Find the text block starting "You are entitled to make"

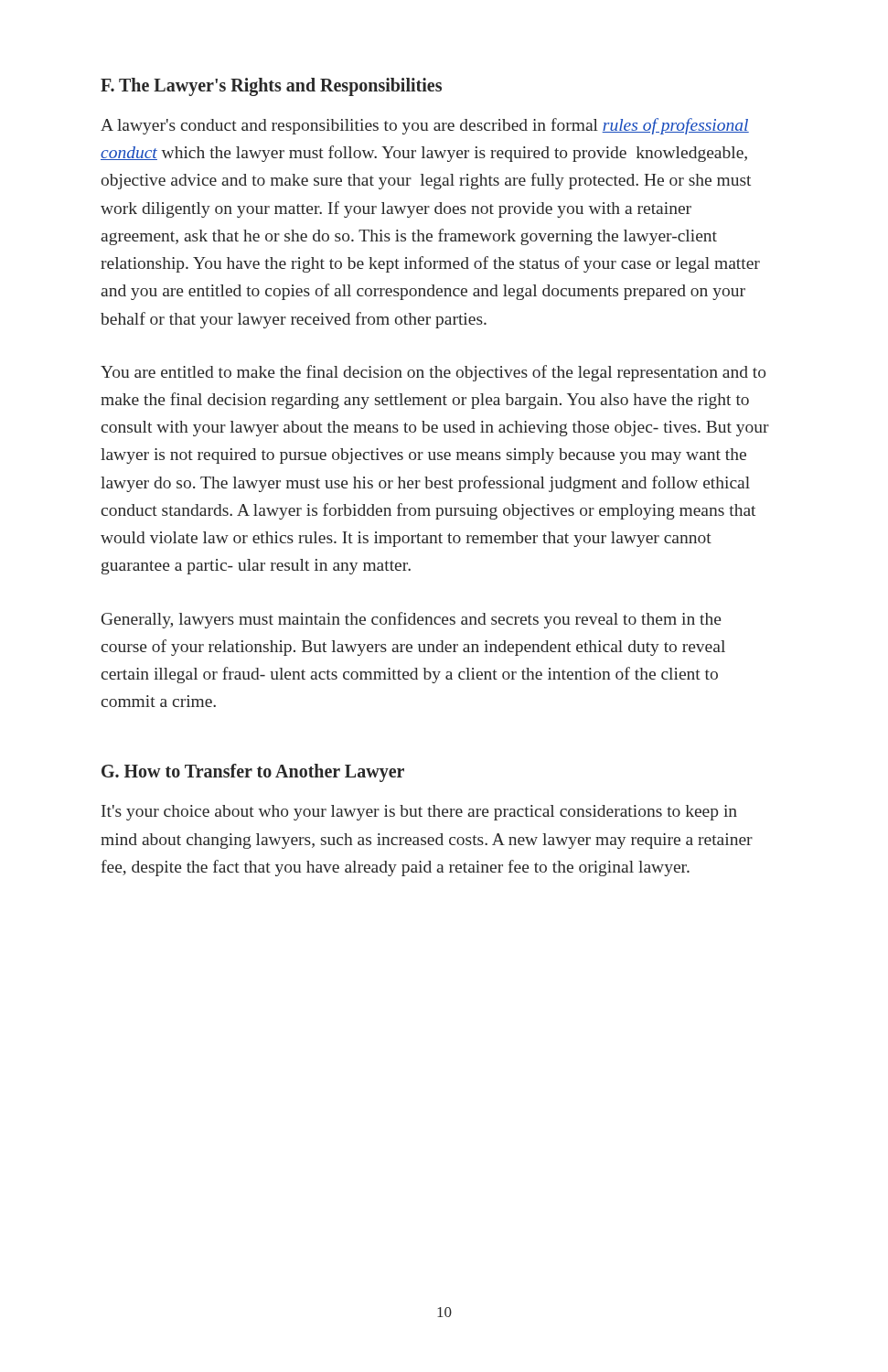[435, 468]
